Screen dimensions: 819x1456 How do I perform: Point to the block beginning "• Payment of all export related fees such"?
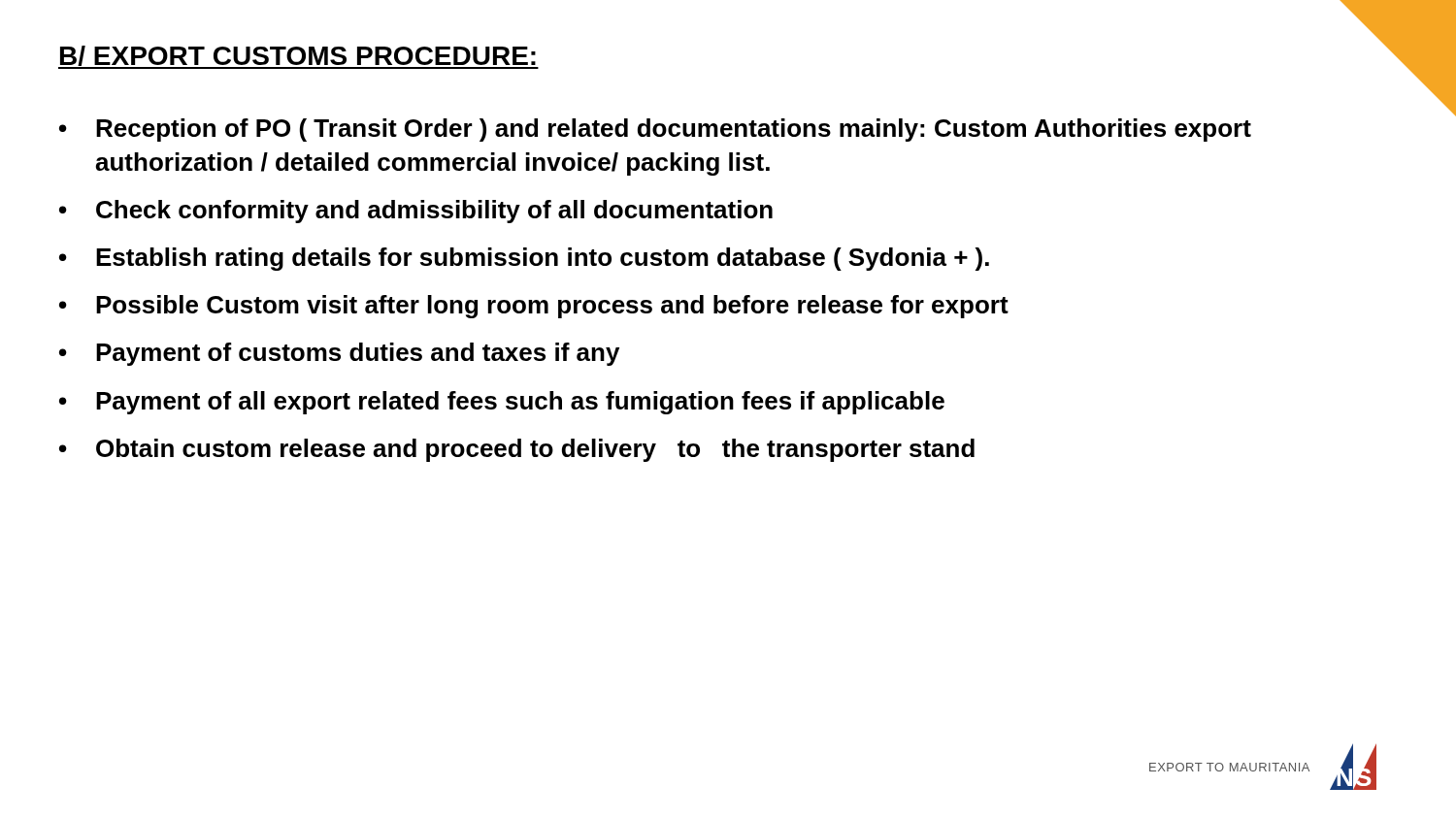[718, 401]
